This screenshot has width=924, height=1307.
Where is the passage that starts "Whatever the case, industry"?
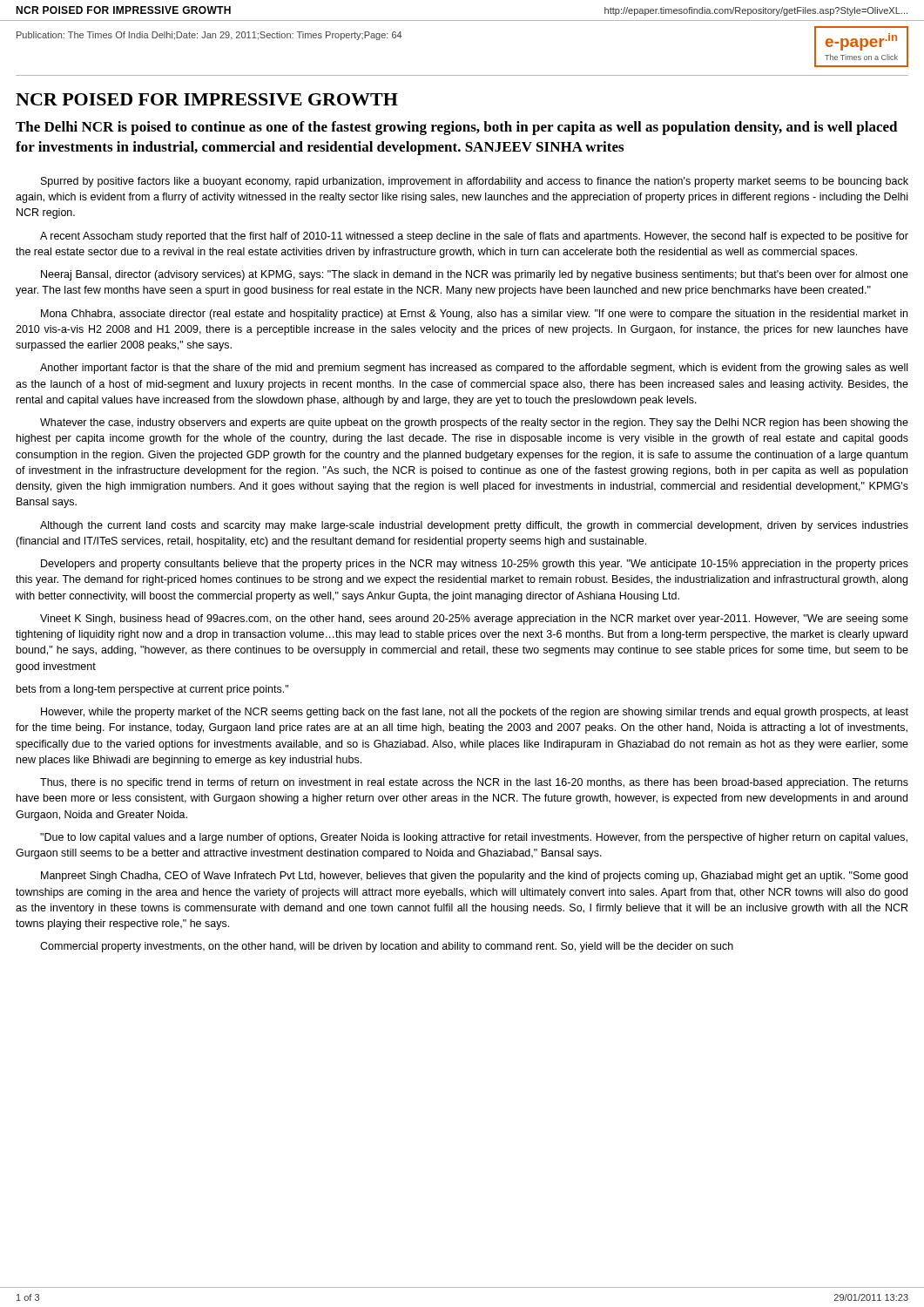[462, 462]
